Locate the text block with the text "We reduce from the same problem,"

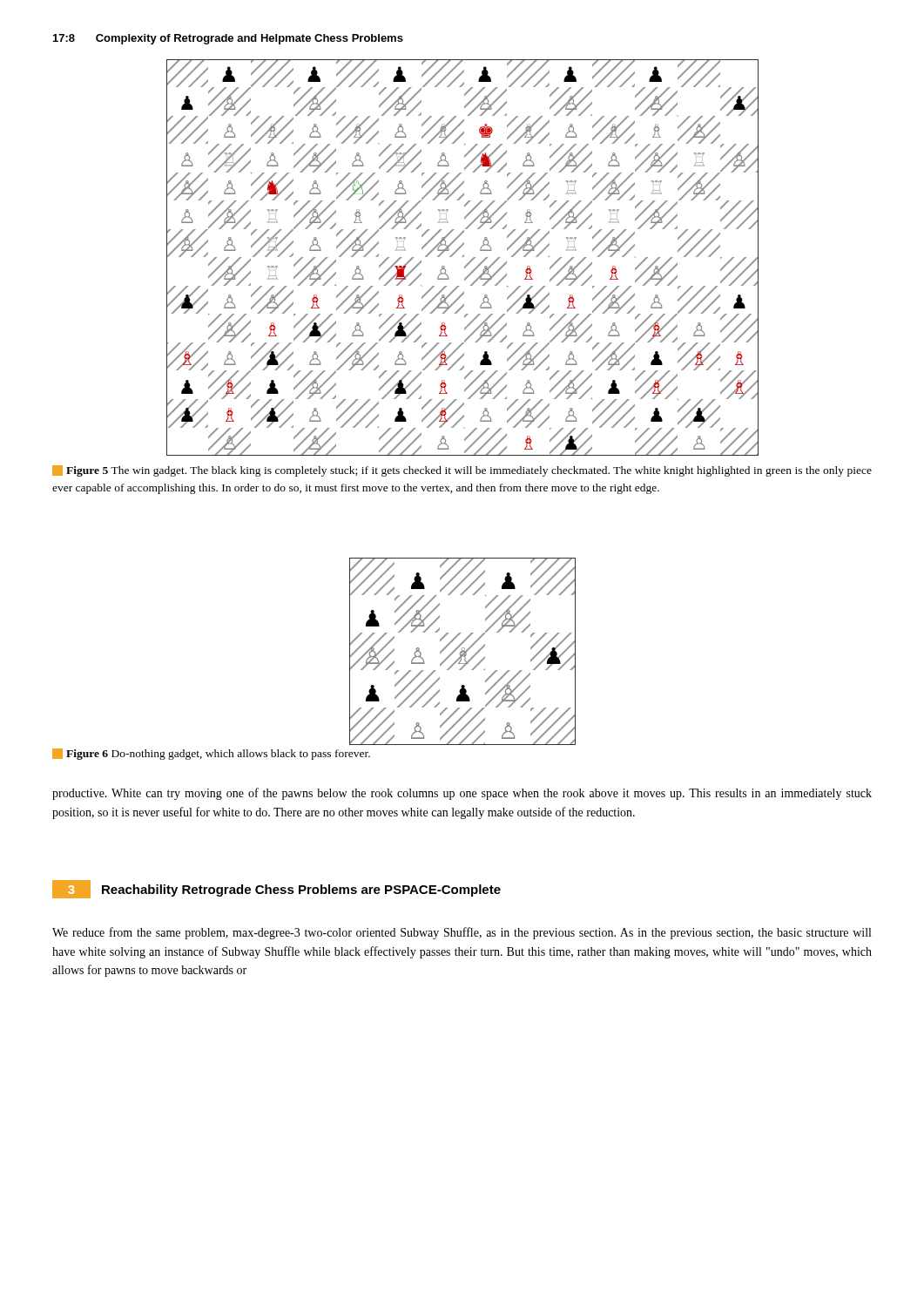pos(462,952)
